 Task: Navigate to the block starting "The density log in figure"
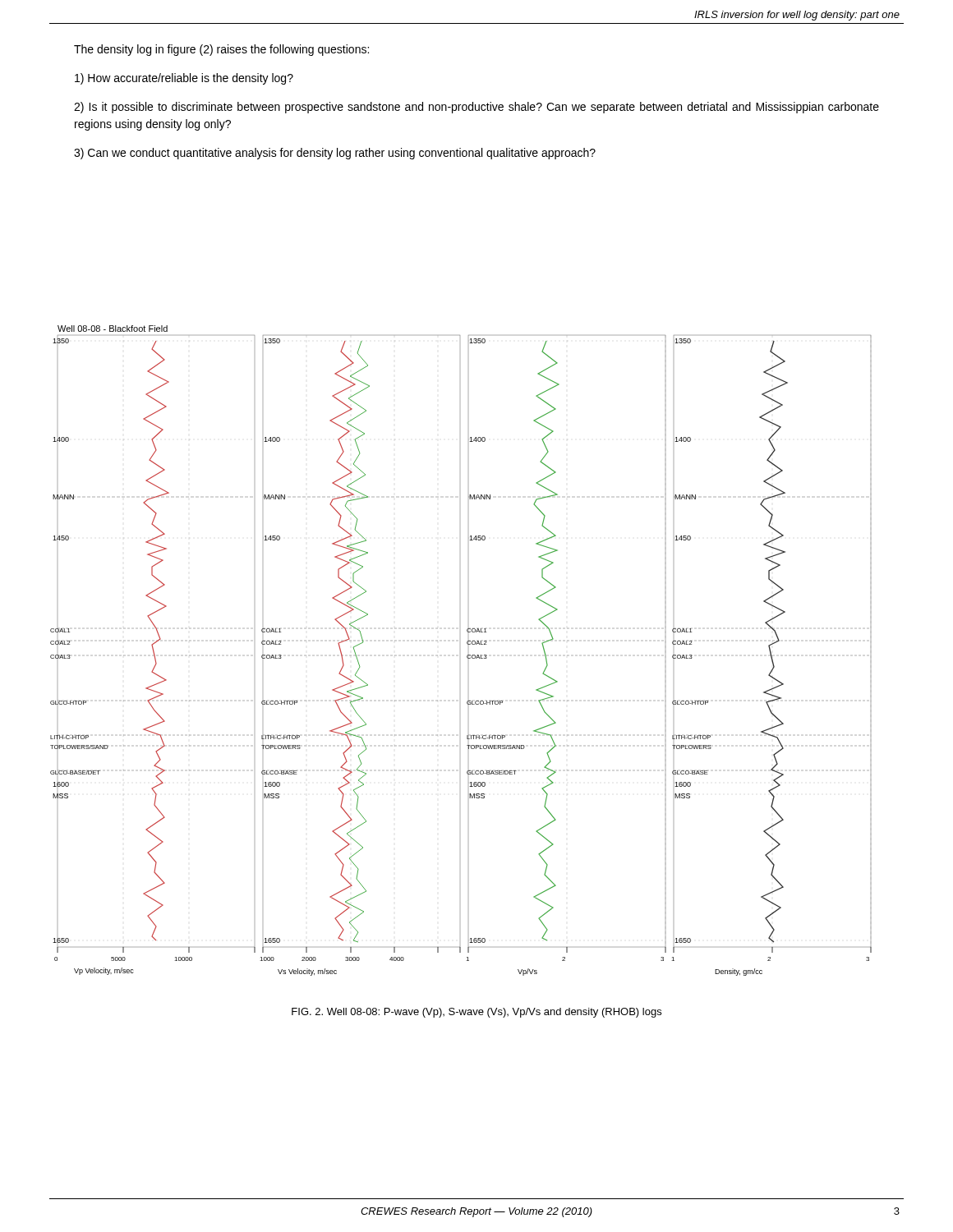pos(222,49)
